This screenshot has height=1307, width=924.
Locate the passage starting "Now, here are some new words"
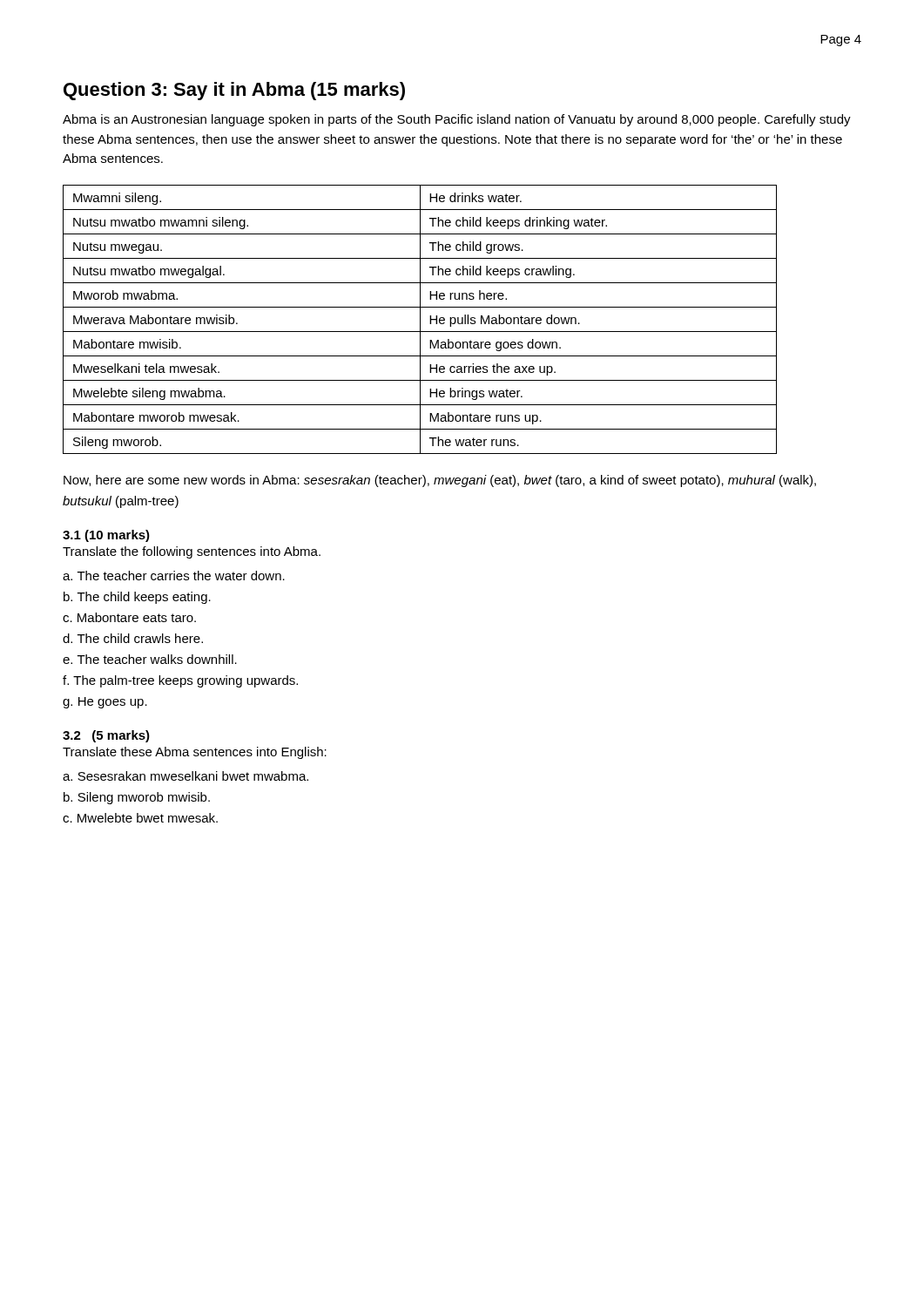coord(440,490)
